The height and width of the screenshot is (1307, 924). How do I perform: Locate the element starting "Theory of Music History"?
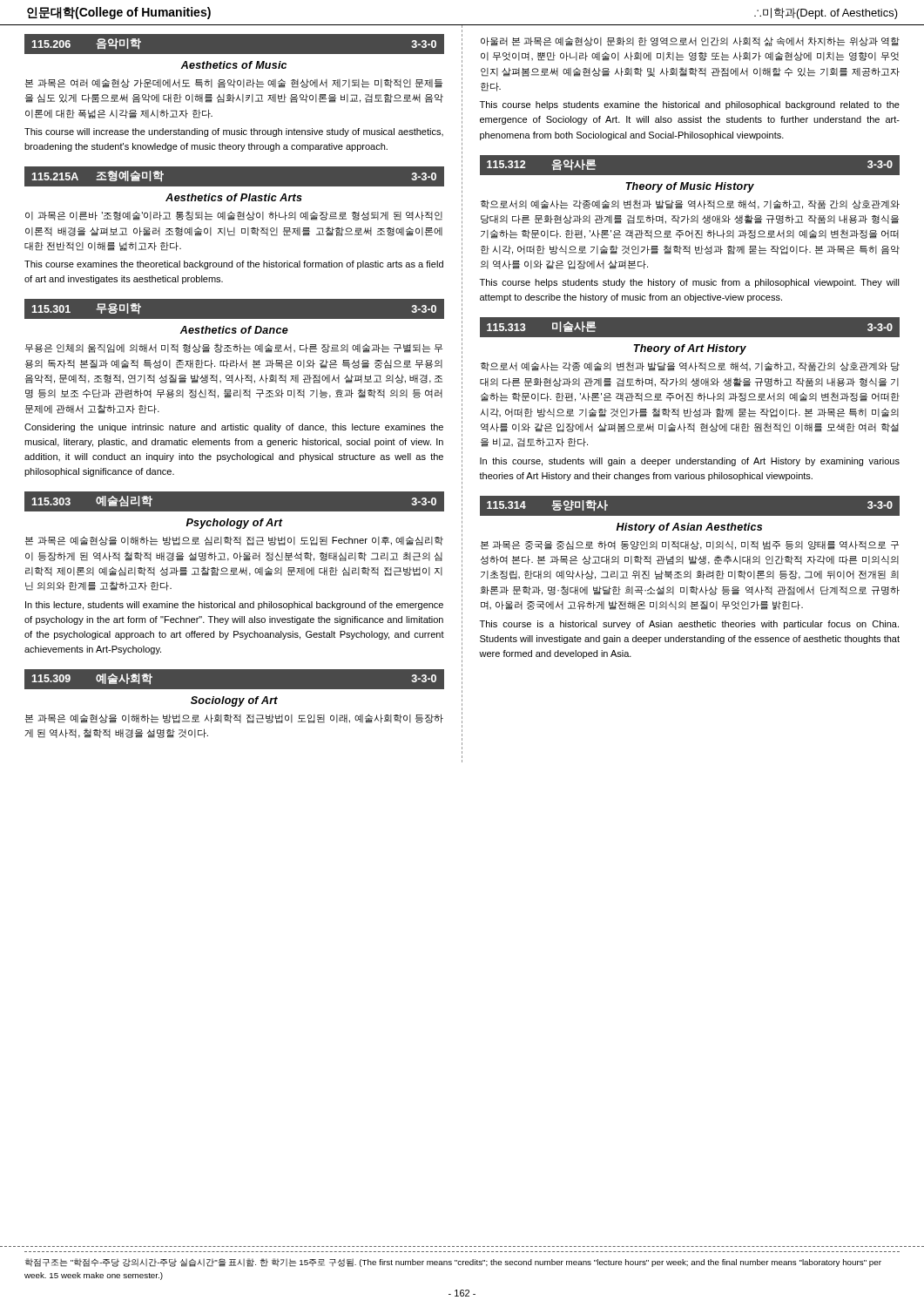coord(689,186)
